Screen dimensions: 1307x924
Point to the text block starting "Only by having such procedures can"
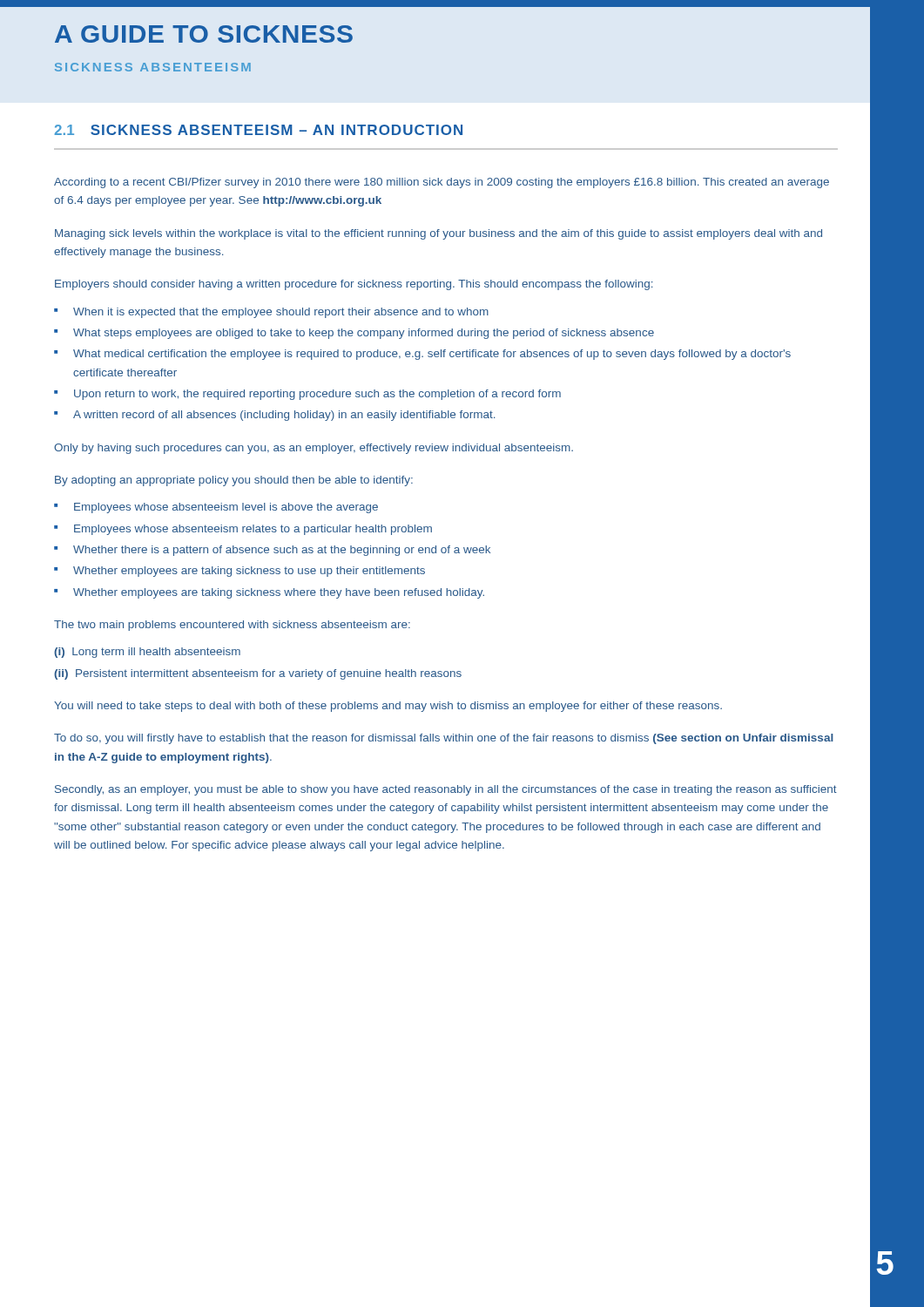coord(314,447)
